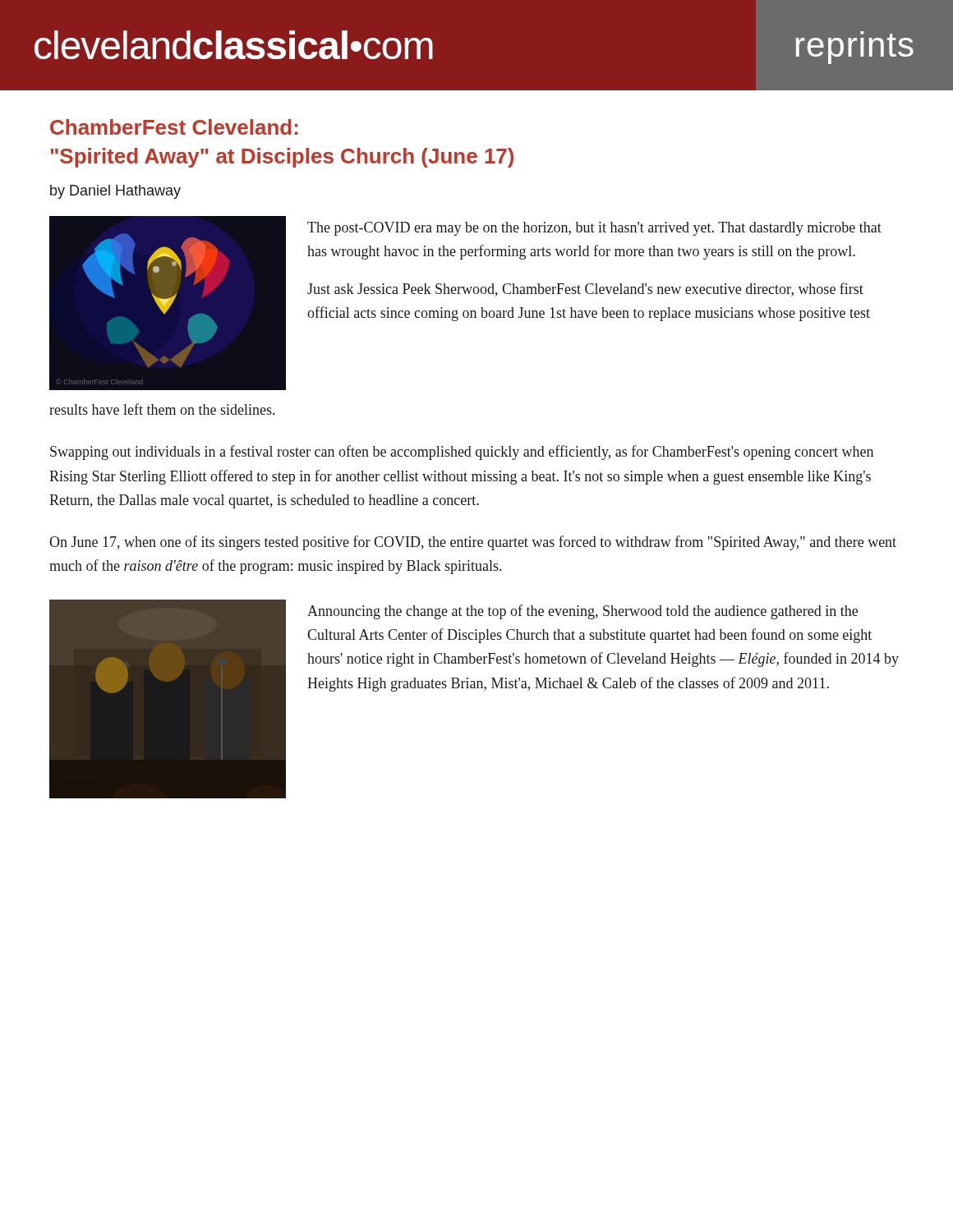Locate the title

(x=282, y=142)
